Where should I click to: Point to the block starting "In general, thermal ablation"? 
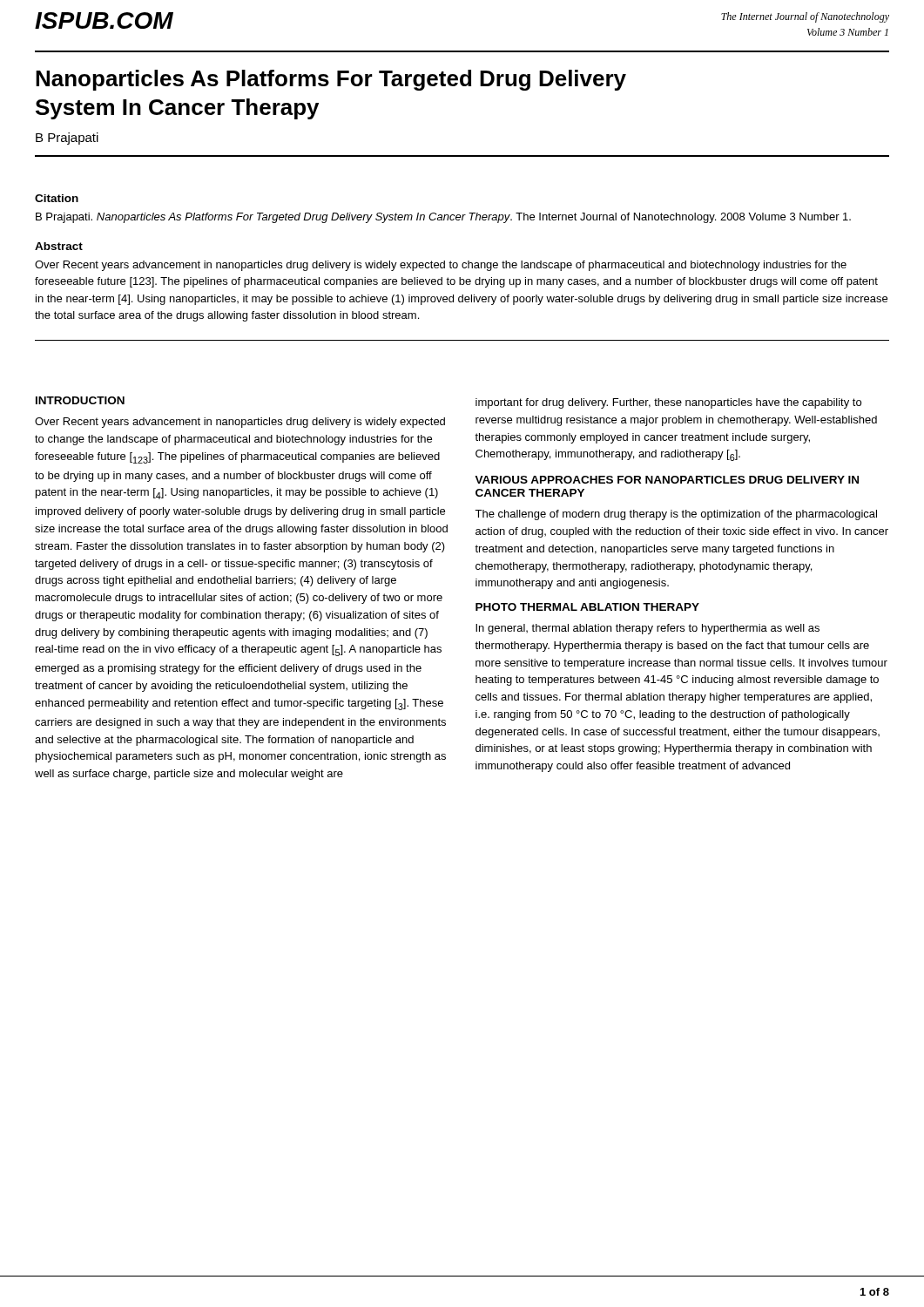pos(681,697)
